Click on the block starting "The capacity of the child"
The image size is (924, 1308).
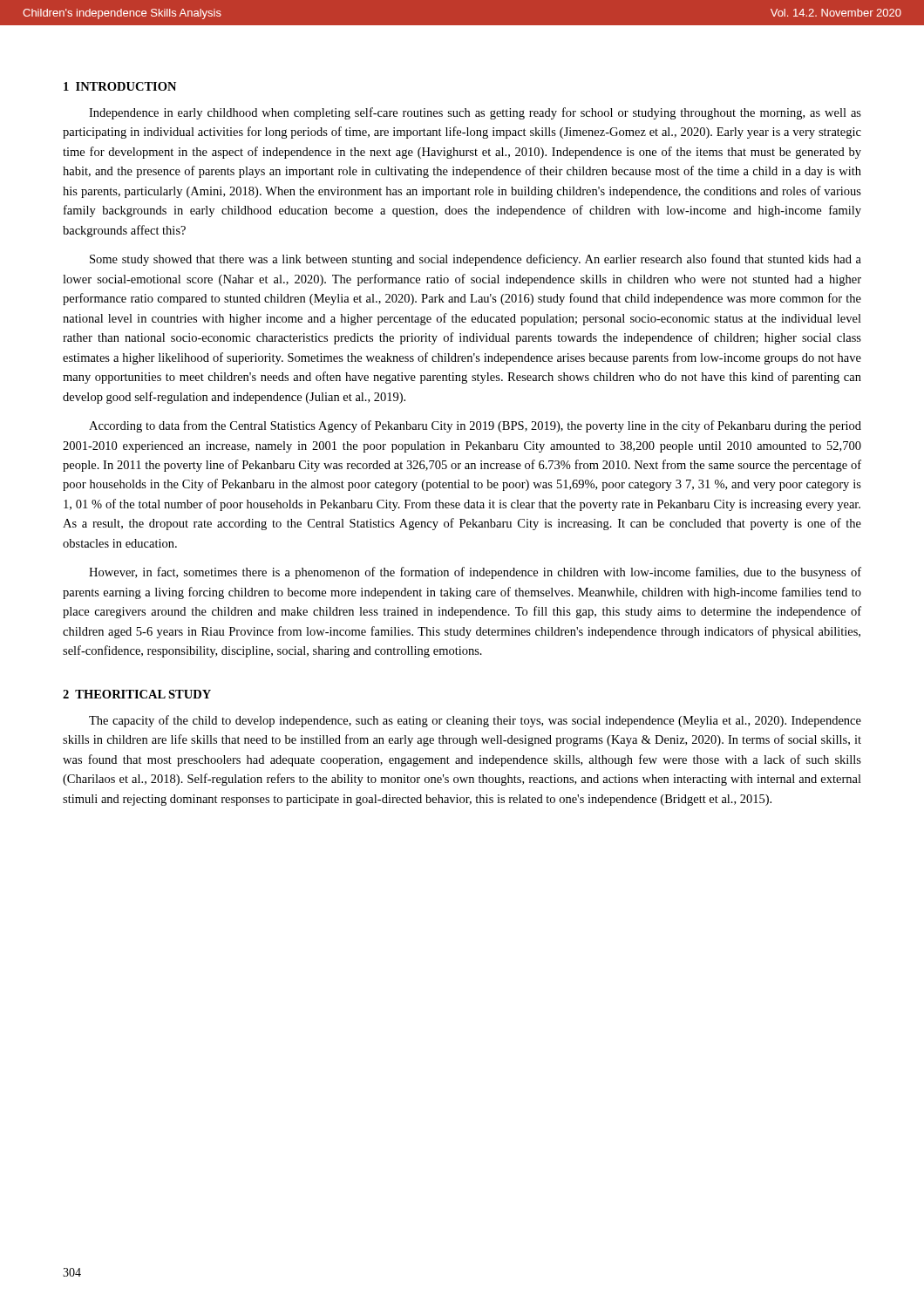tap(462, 759)
